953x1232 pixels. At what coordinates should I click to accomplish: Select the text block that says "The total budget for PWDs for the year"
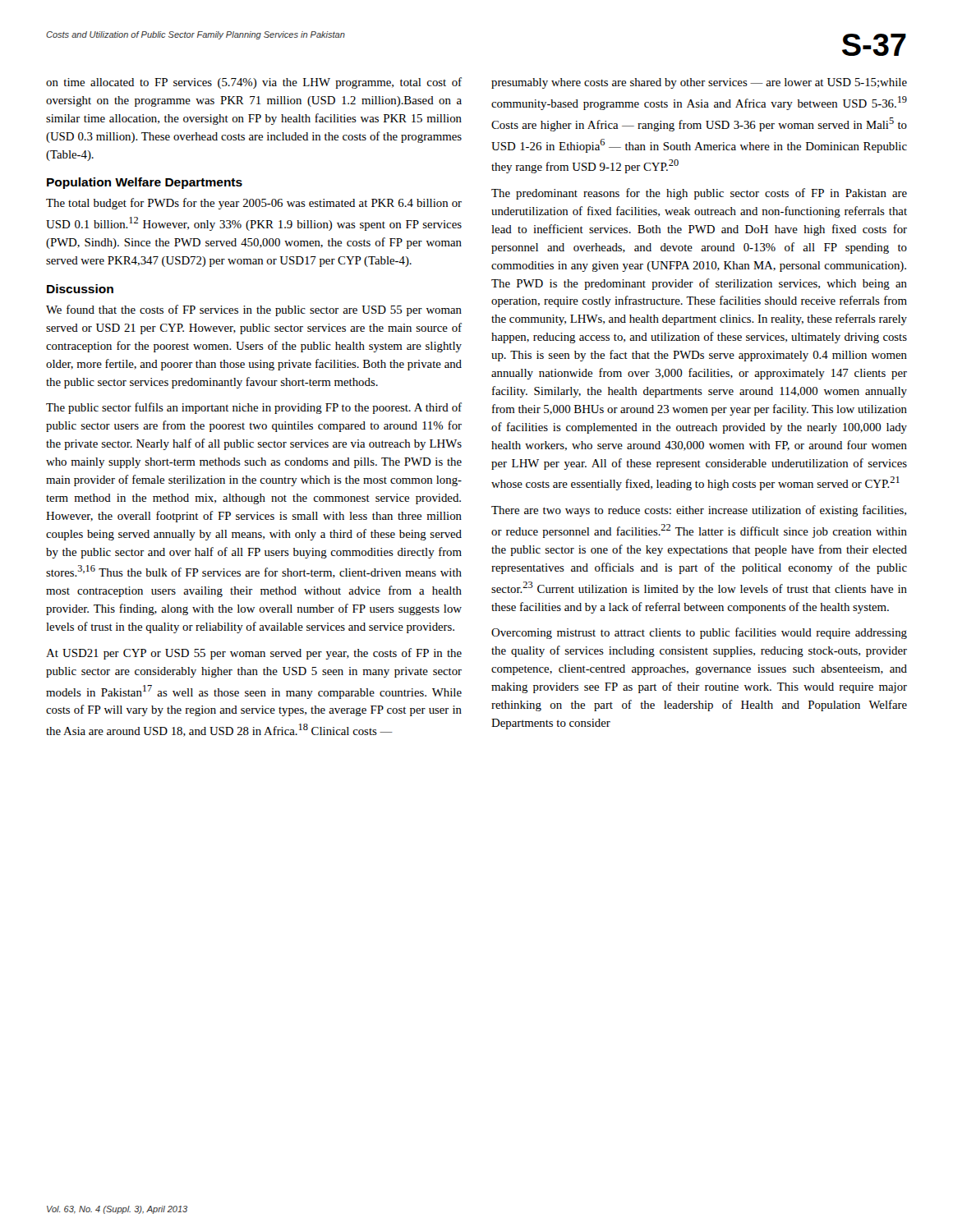point(254,232)
